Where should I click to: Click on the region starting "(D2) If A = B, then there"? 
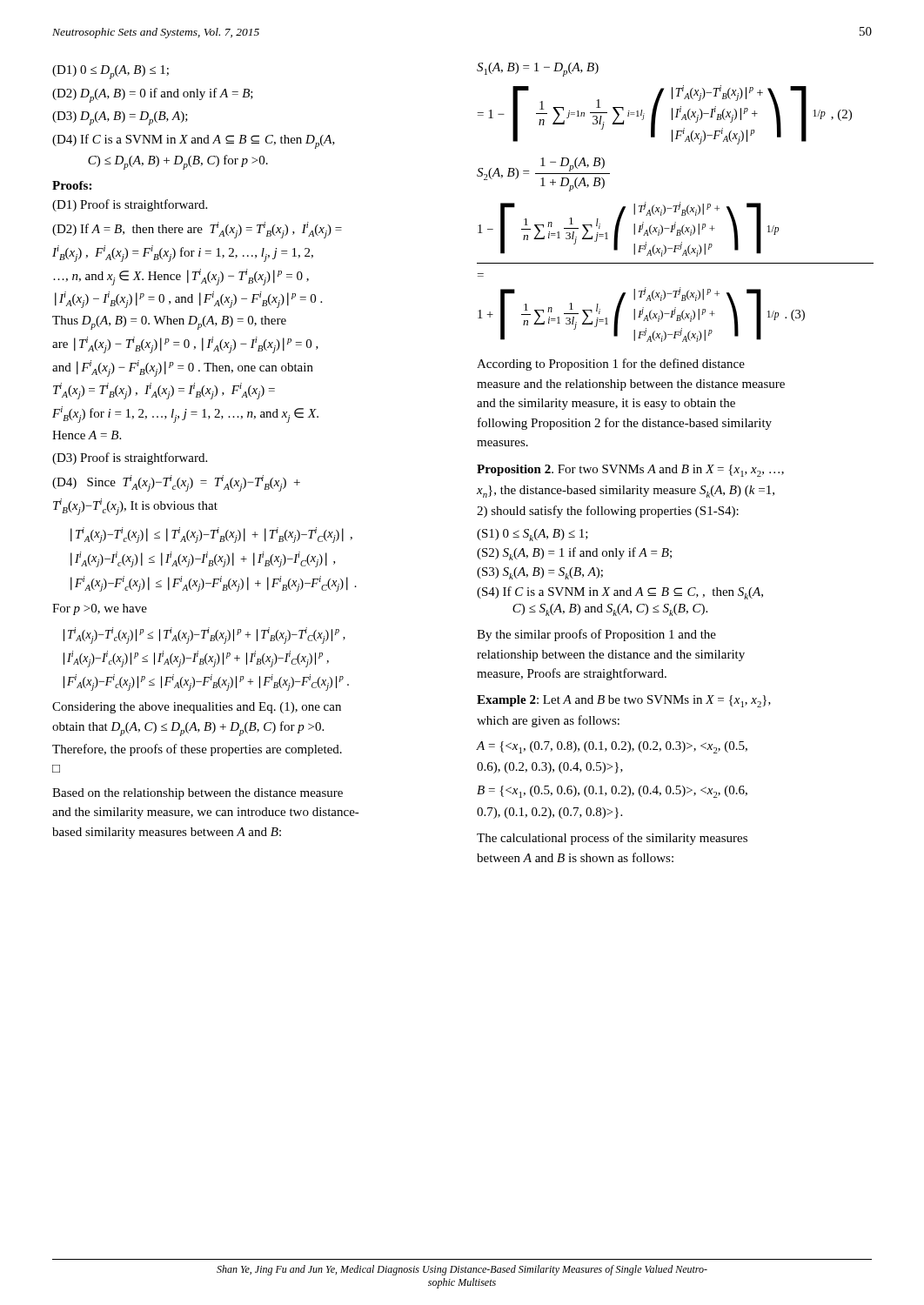point(197,331)
